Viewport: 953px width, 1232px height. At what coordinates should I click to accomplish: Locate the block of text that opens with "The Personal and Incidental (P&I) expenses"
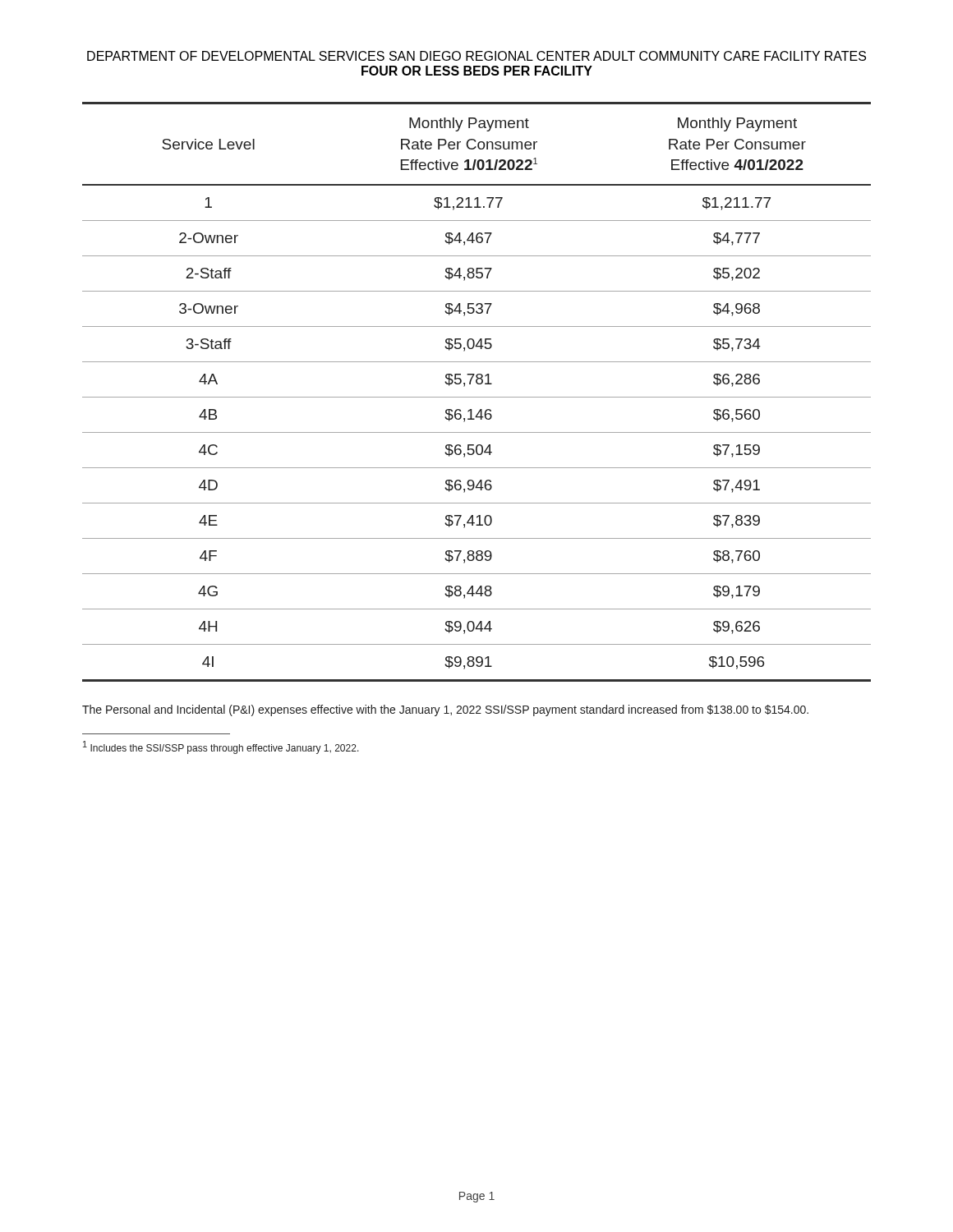tap(446, 710)
